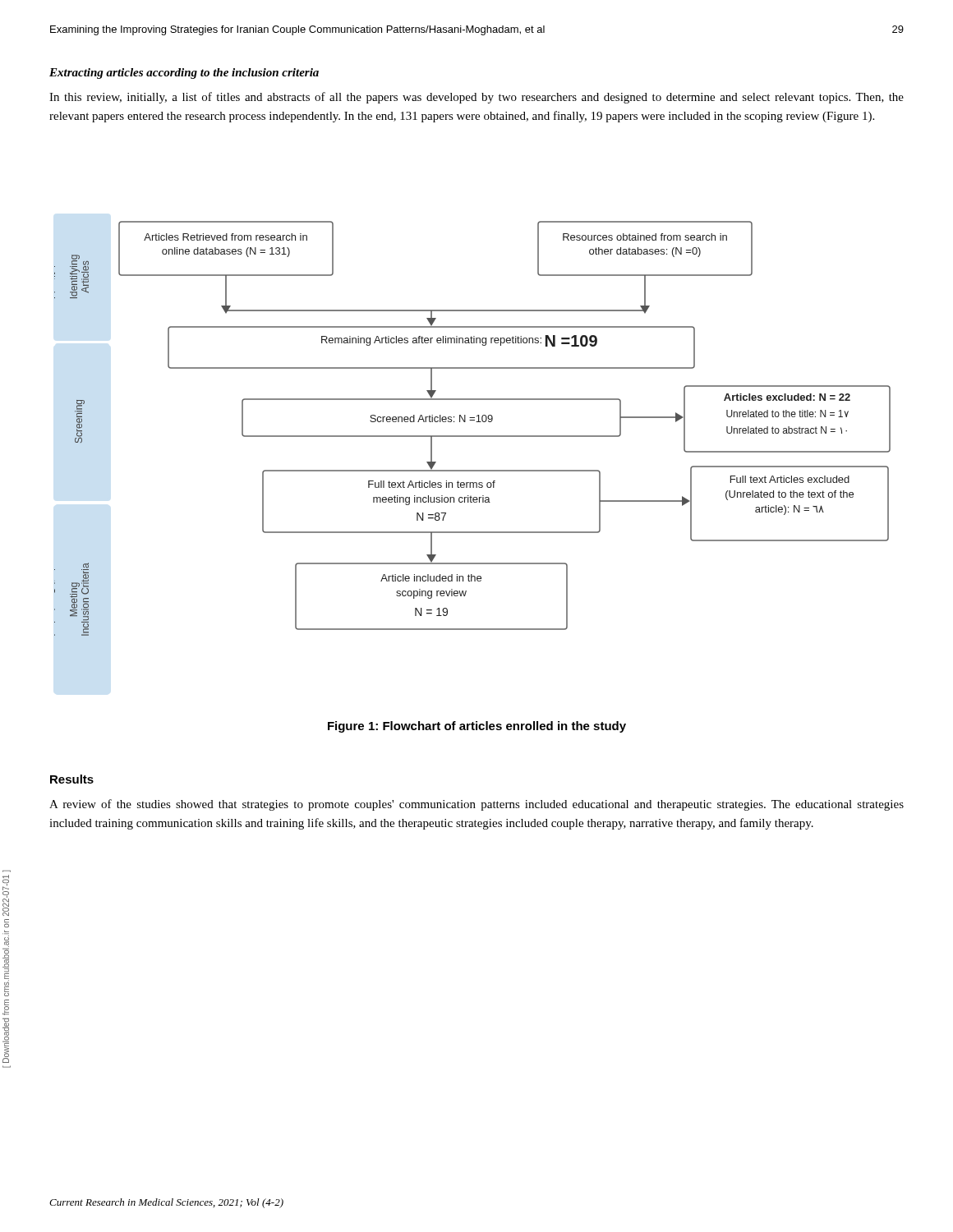Select the section header with the text "Extracting articles according to the inclusion criteria"

coord(184,72)
